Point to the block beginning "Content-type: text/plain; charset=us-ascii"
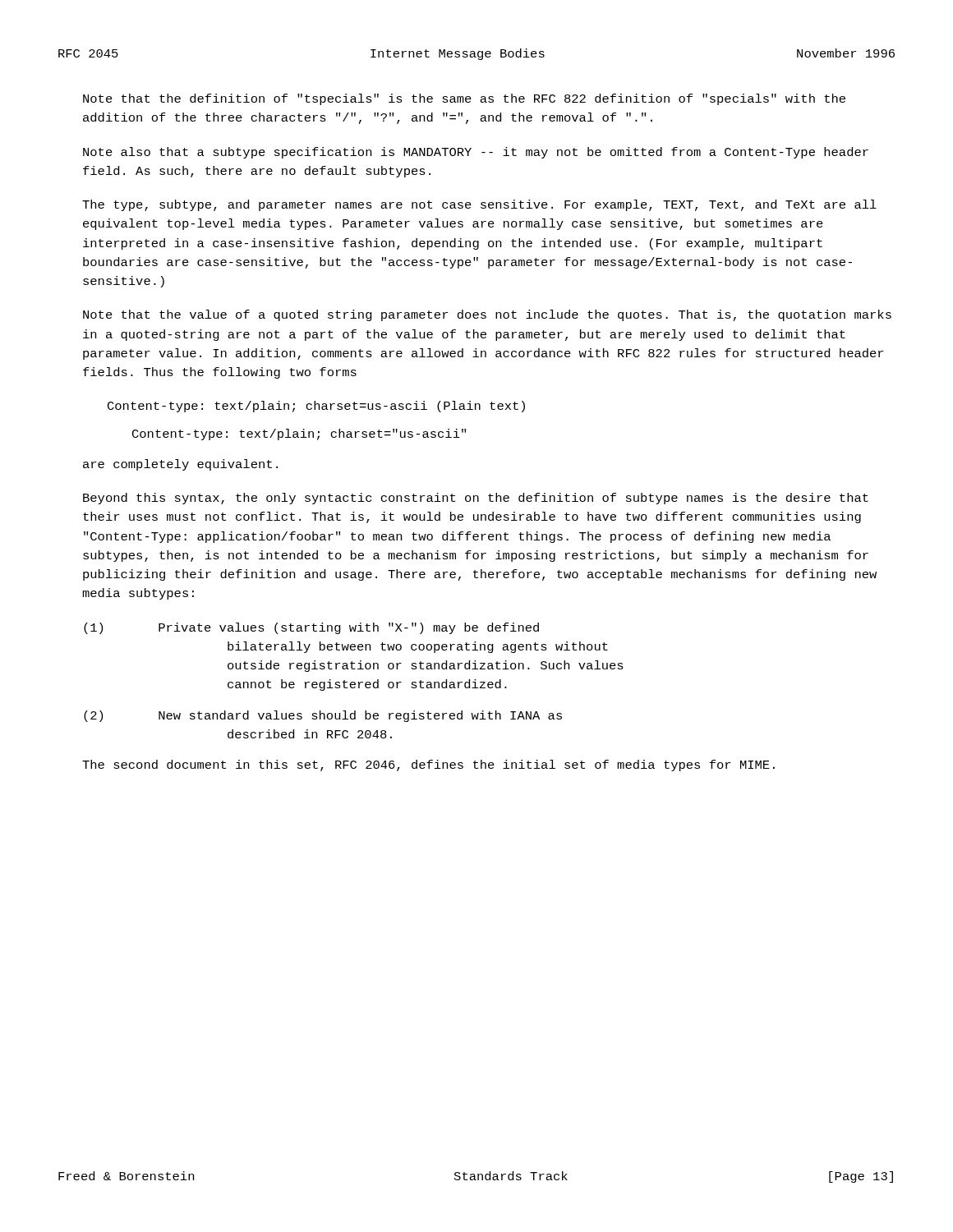The height and width of the screenshot is (1232, 953). click(317, 407)
